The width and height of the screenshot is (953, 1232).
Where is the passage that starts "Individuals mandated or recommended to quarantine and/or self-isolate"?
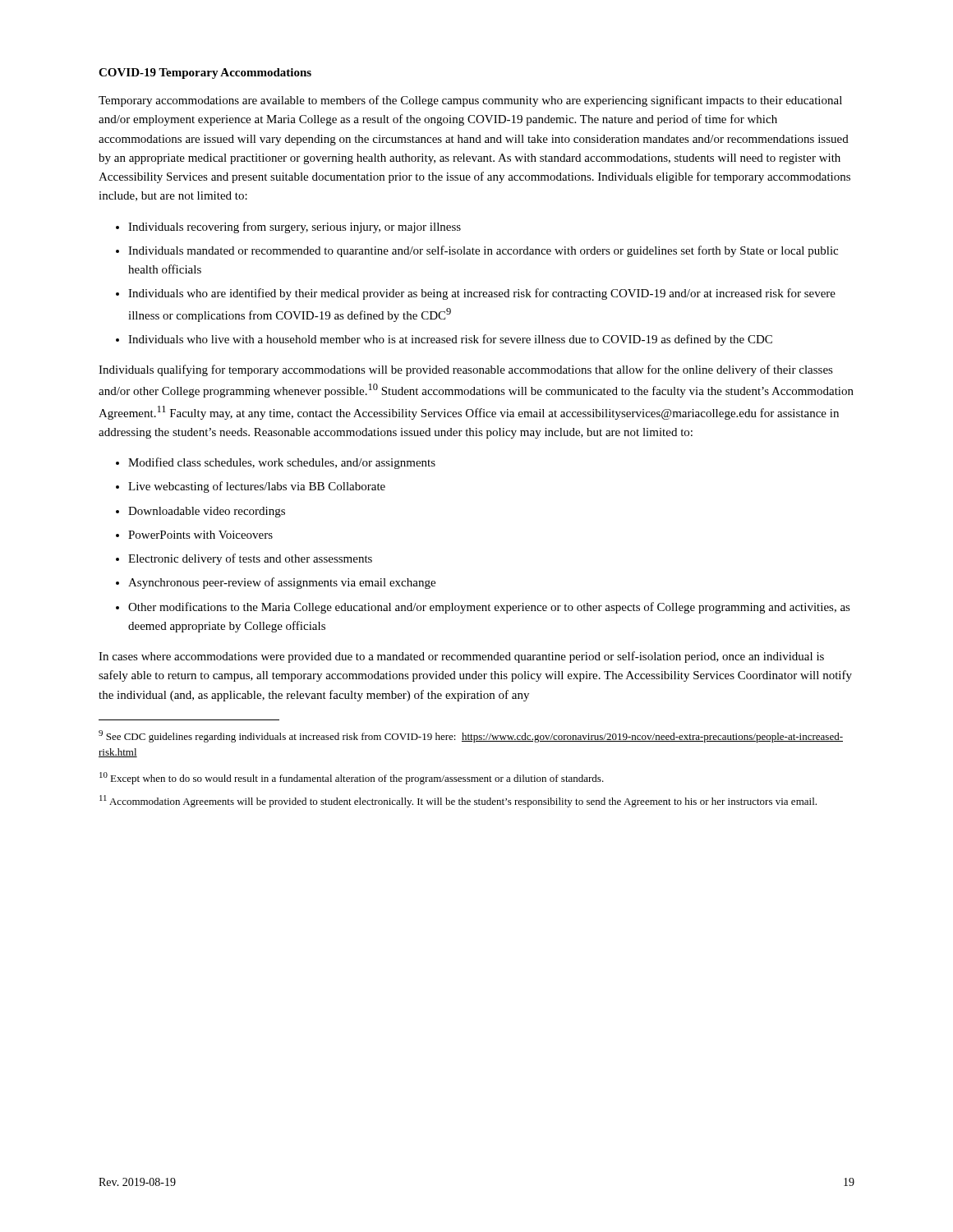pos(483,260)
